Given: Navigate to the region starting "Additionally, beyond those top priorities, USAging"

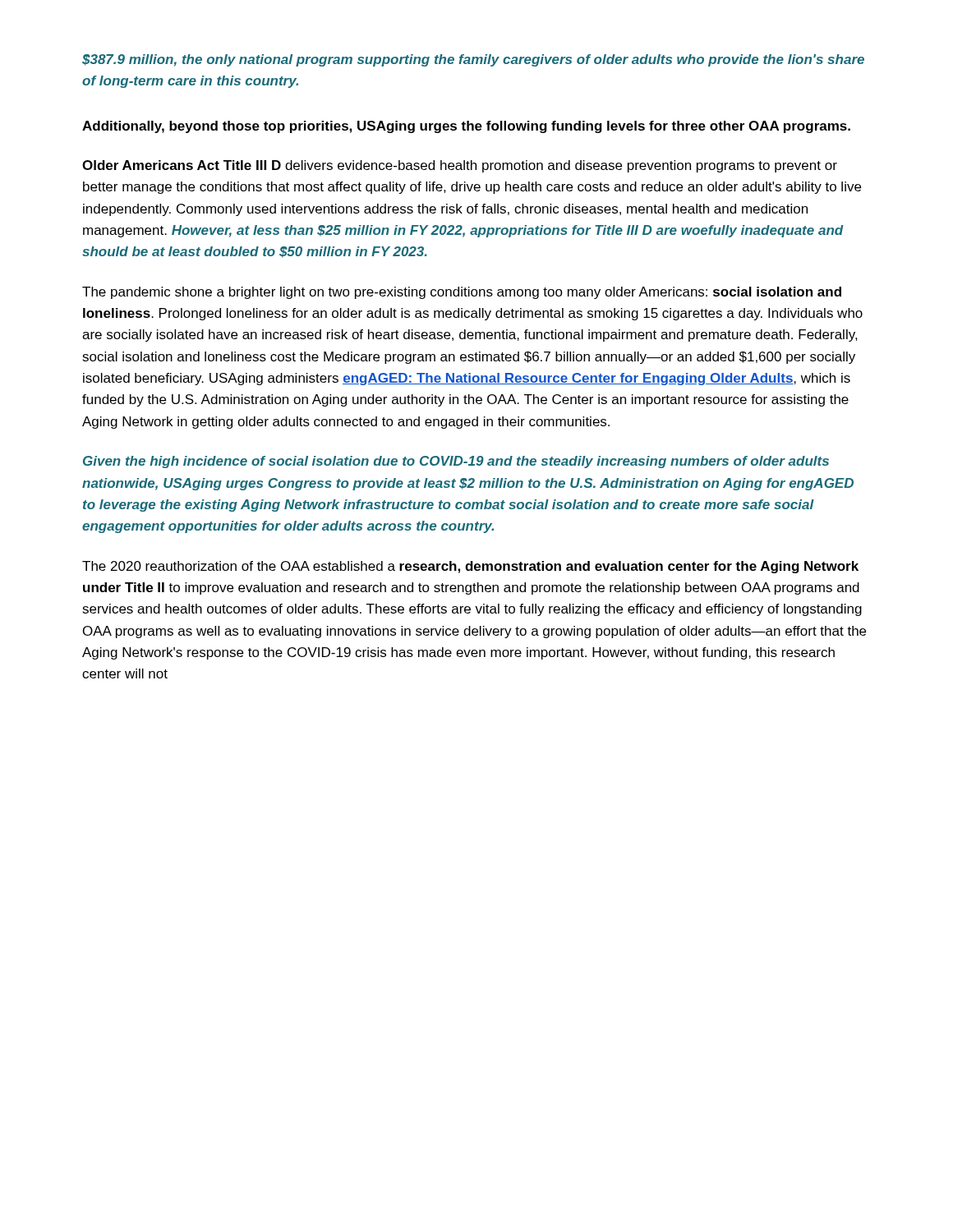Looking at the screenshot, I should (476, 126).
